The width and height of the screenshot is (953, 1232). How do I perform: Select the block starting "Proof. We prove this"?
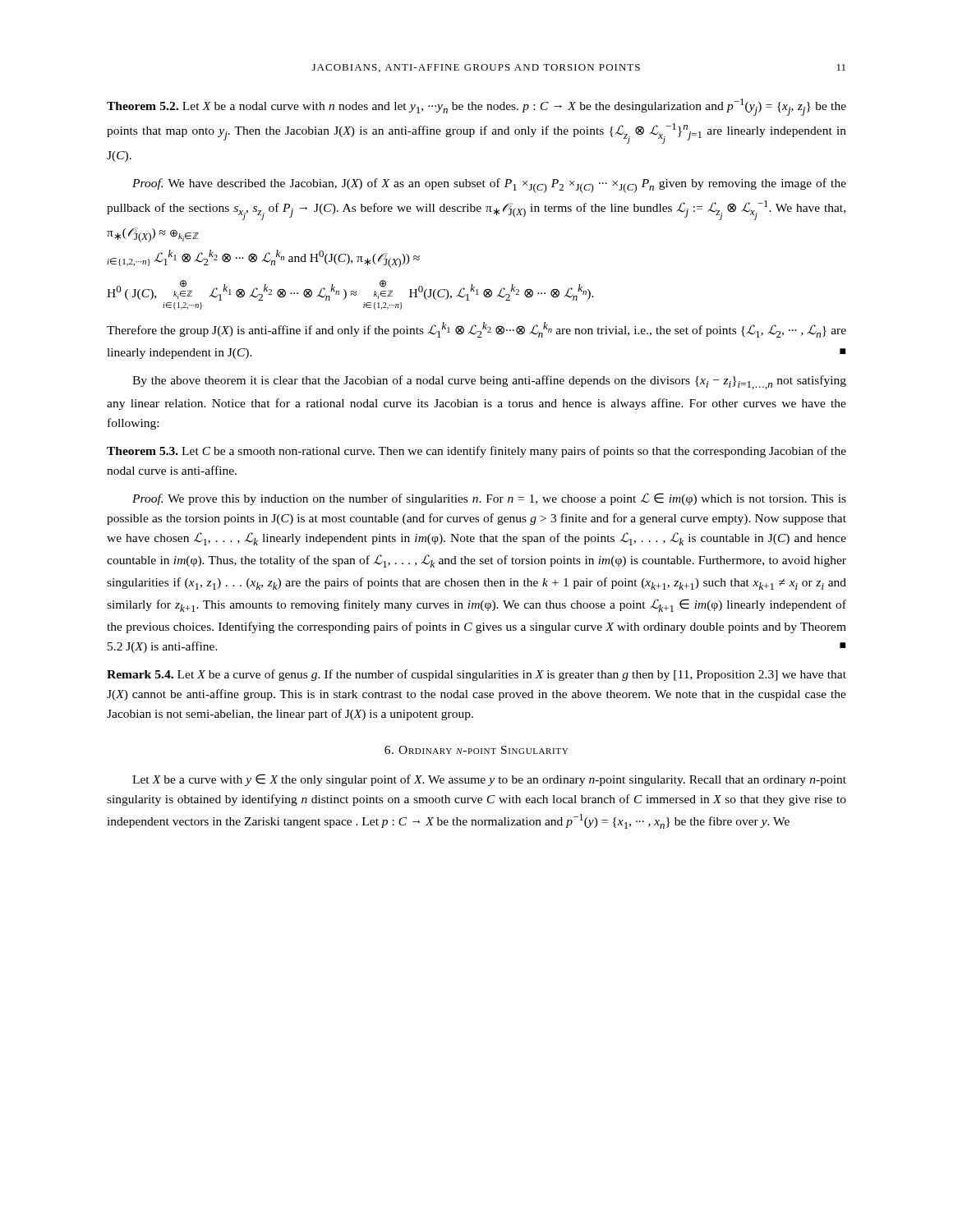[x=476, y=573]
